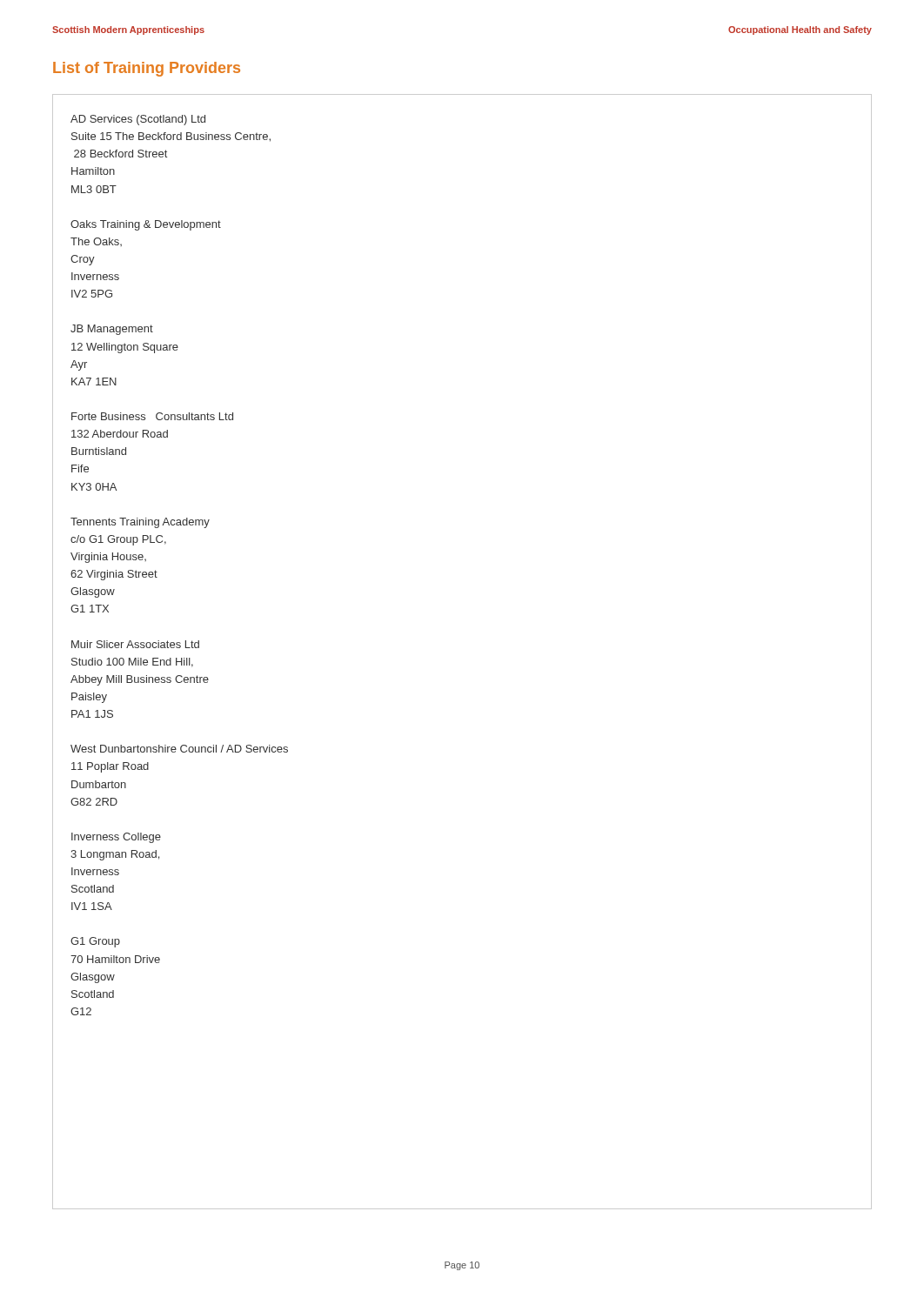Navigate to the text block starting "Inverness College 3 Longman Road, Inverness"
Image resolution: width=924 pixels, height=1305 pixels.
click(116, 871)
